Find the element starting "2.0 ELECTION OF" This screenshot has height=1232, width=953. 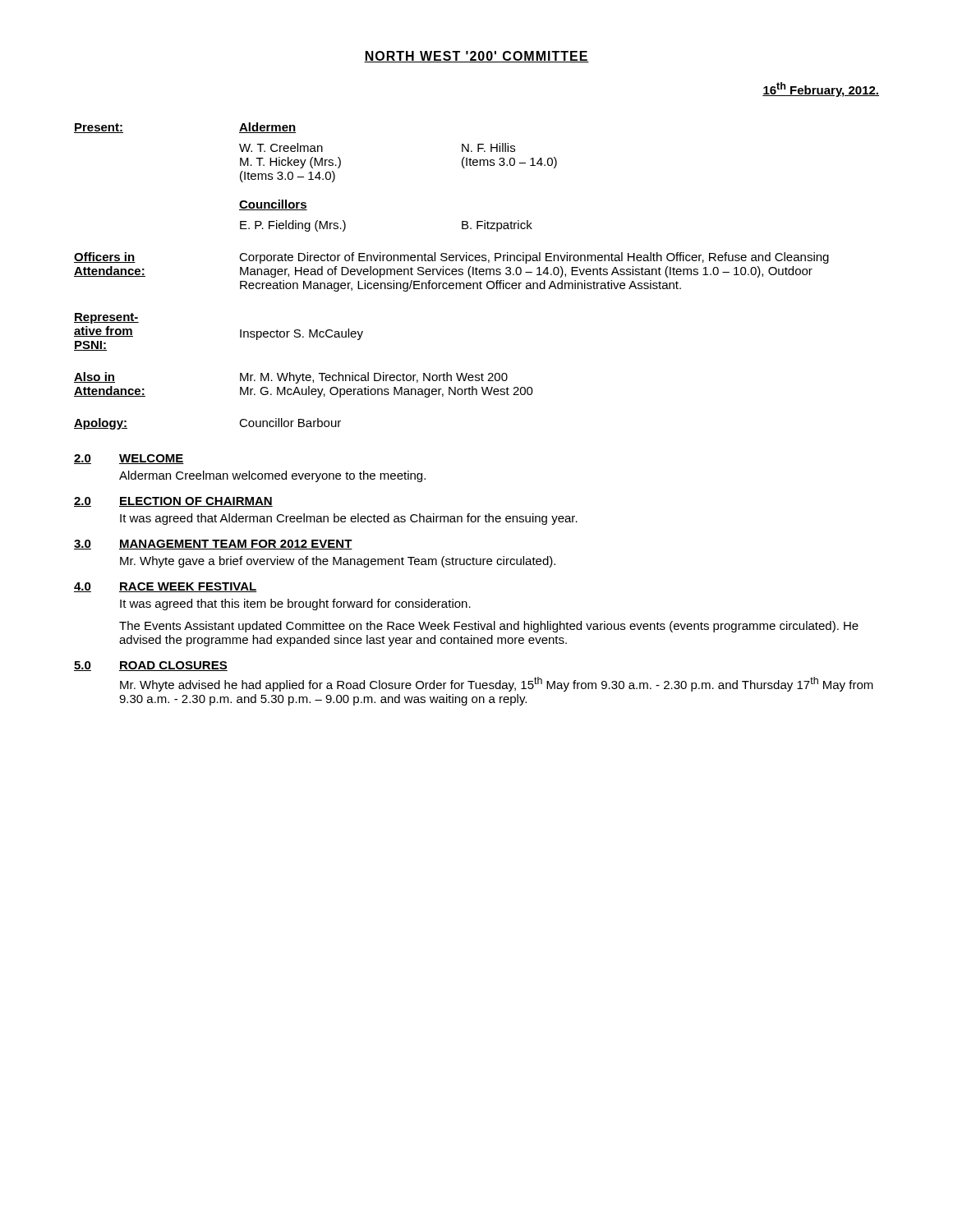tap(173, 501)
